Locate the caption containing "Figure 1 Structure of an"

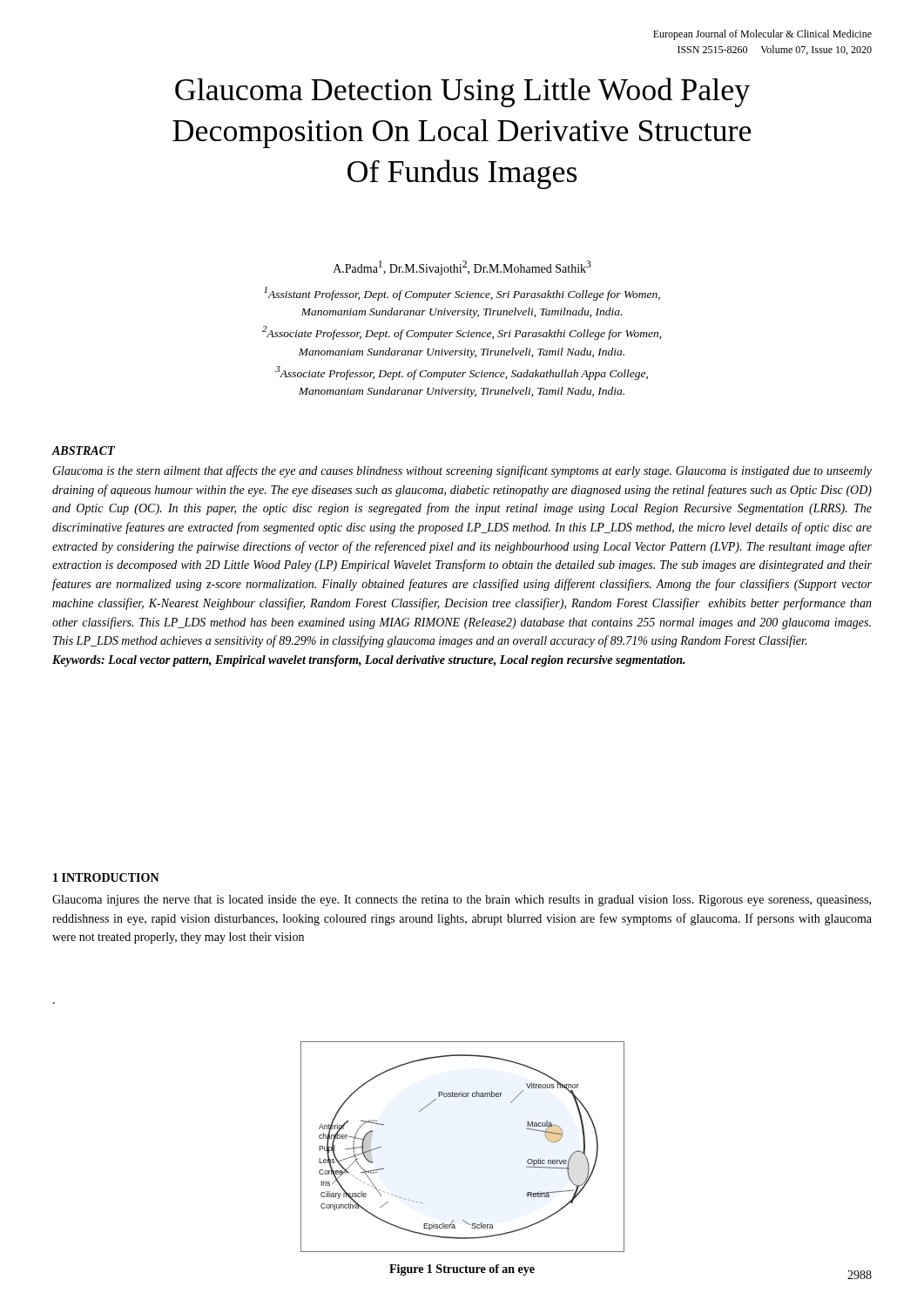tap(462, 1269)
